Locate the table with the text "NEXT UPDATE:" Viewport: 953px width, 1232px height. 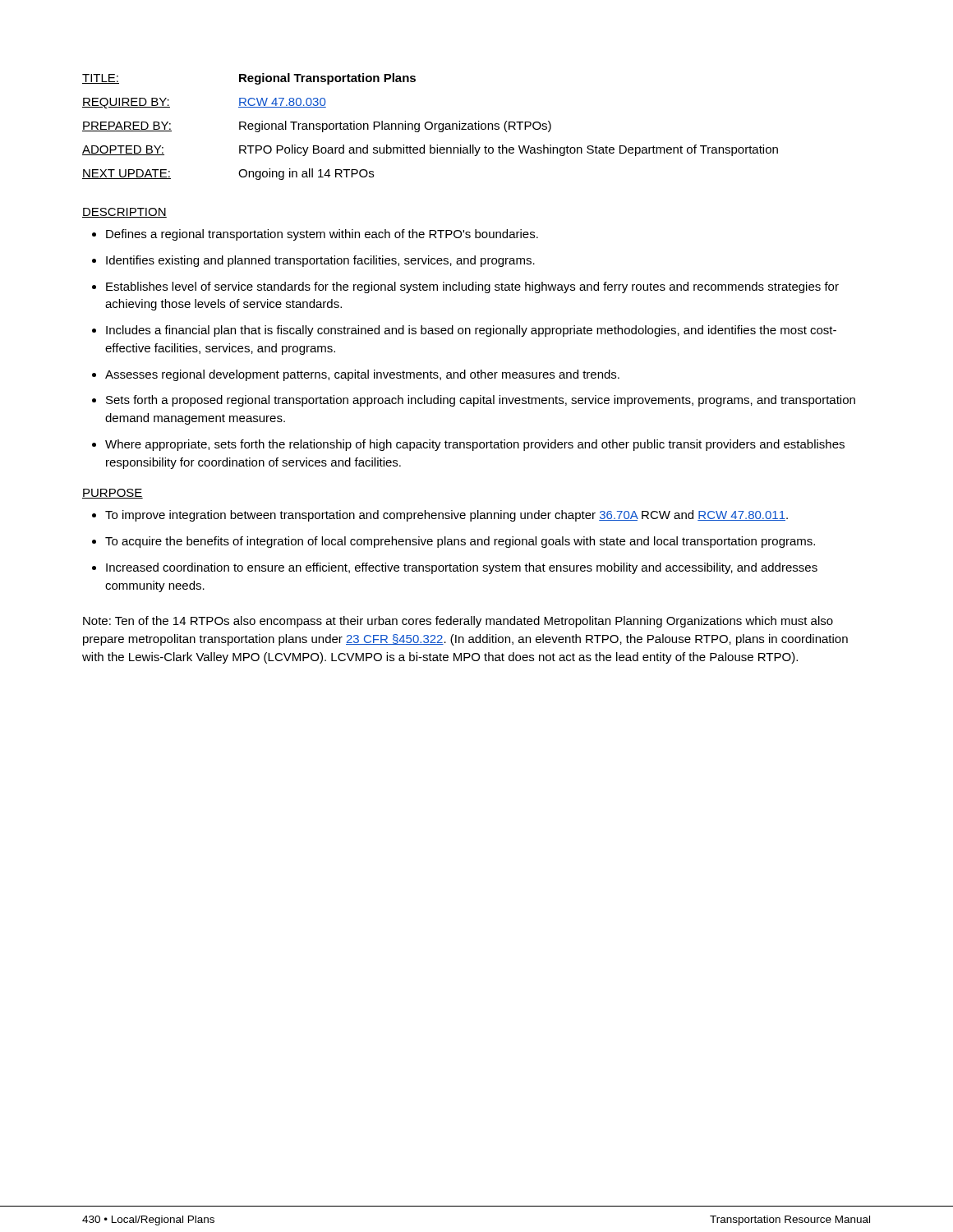476,125
